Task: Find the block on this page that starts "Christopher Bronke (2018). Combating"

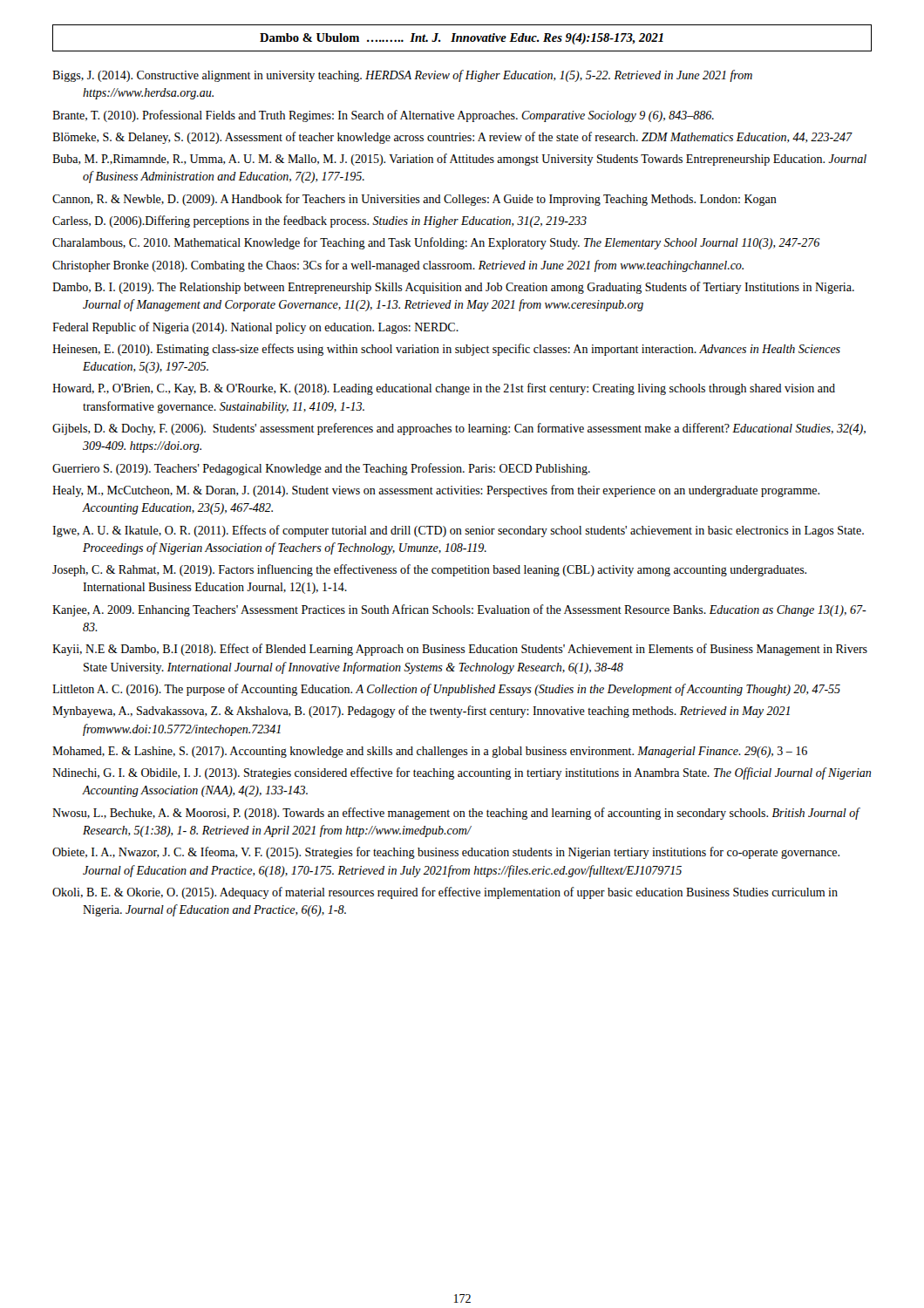Action: tap(399, 265)
